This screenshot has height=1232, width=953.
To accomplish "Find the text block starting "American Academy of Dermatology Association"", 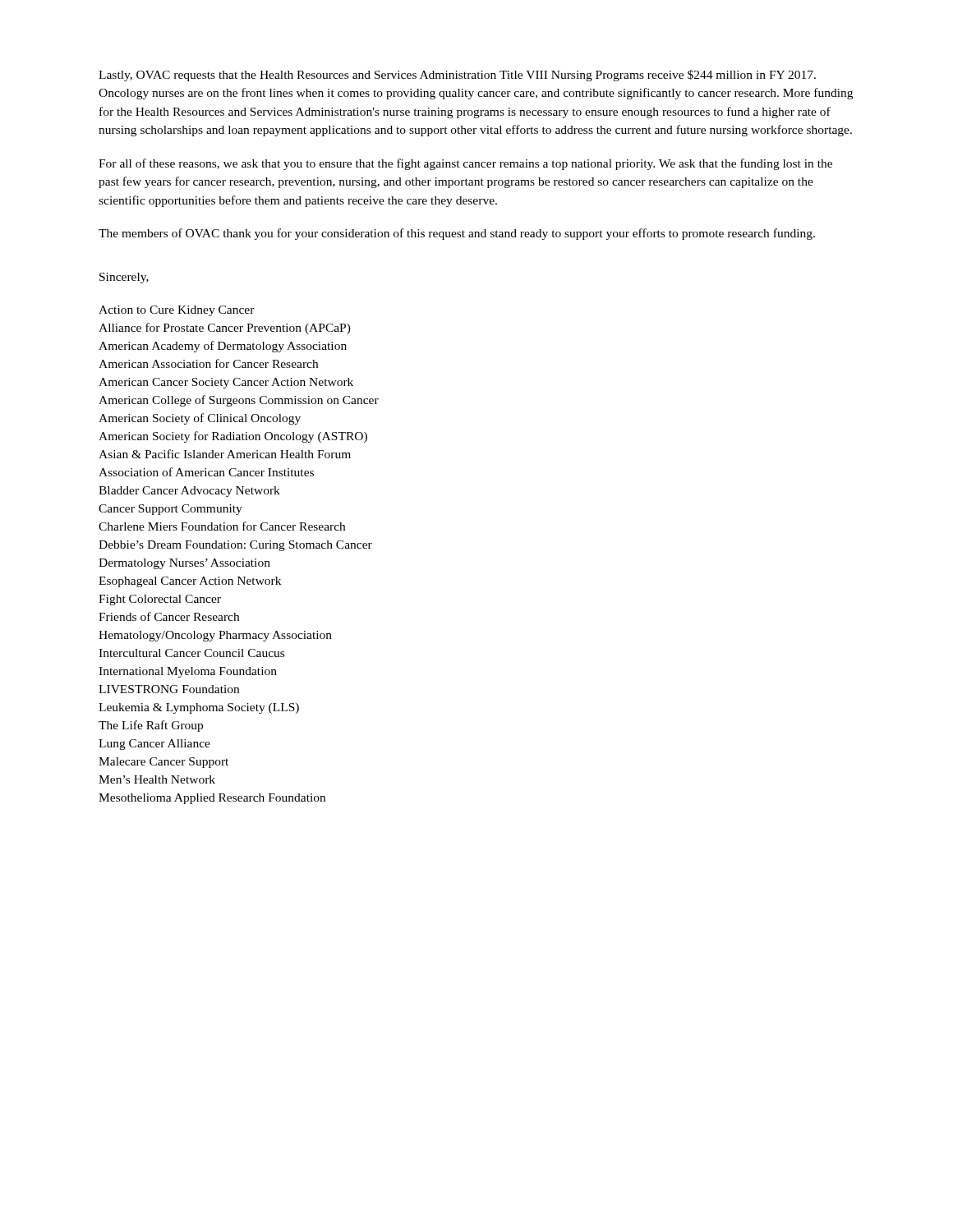I will tap(223, 346).
